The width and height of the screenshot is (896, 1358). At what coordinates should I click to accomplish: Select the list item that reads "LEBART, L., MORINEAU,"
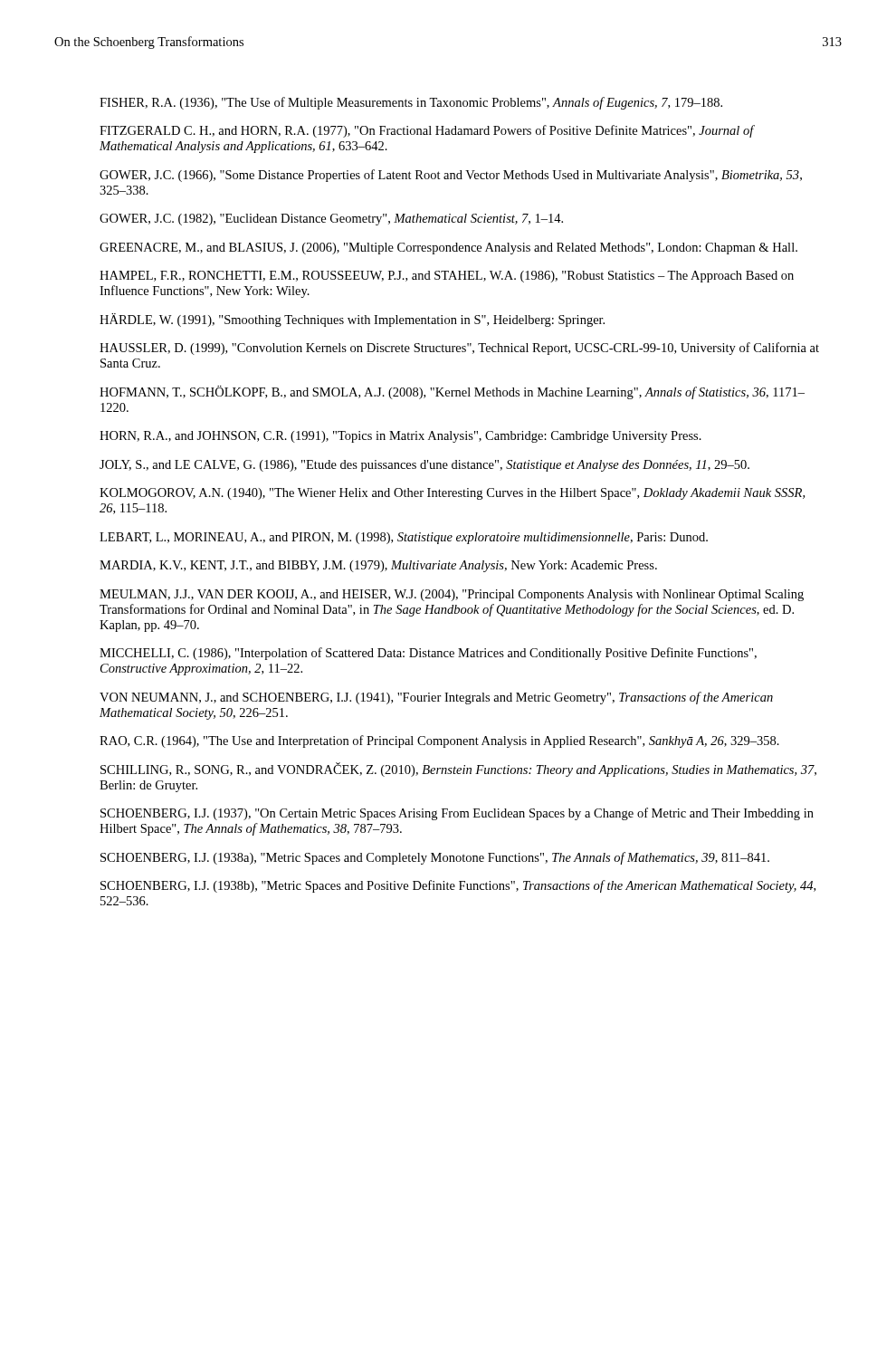[462, 537]
